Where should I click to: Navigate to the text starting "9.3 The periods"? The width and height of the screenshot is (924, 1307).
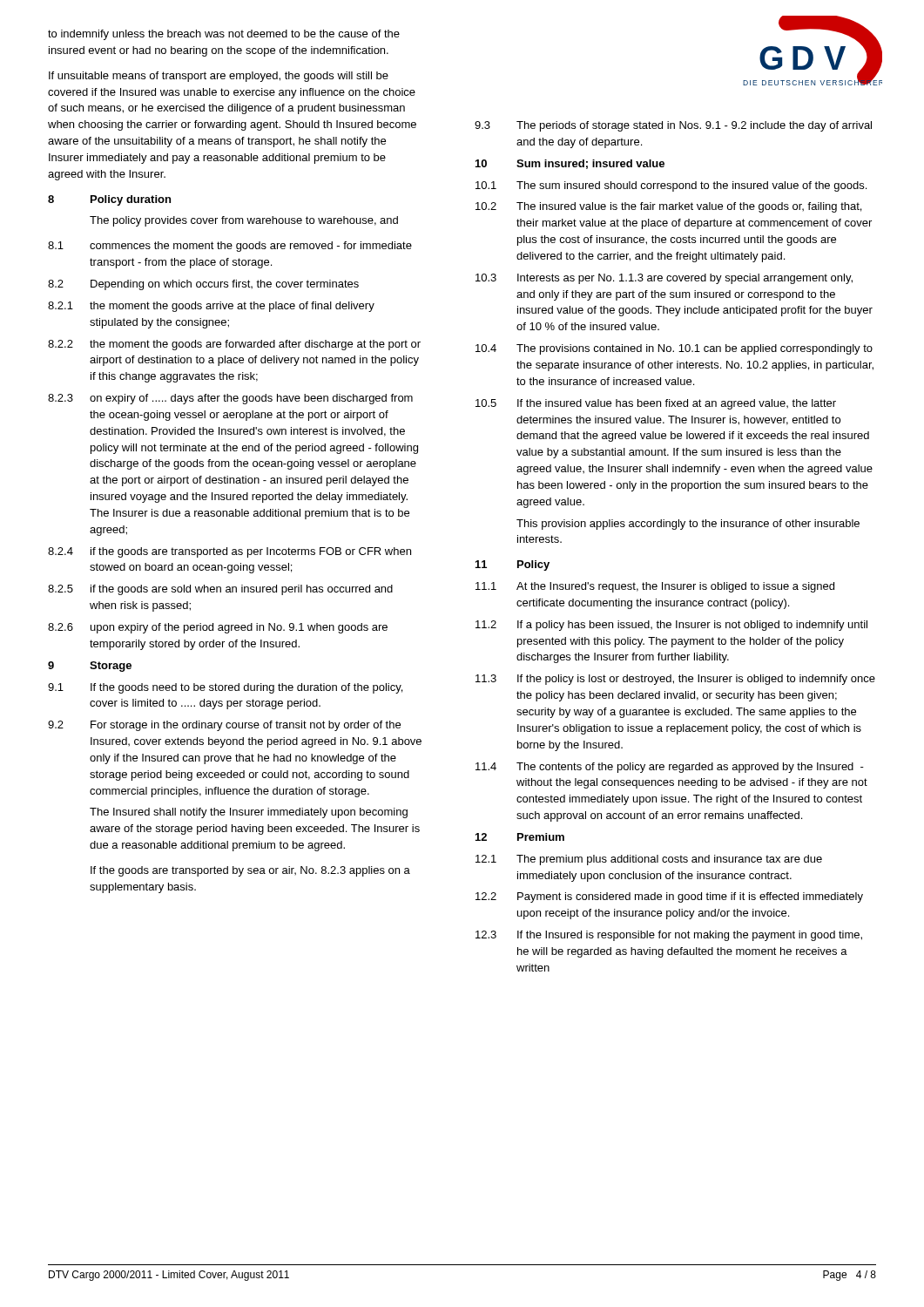[675, 134]
